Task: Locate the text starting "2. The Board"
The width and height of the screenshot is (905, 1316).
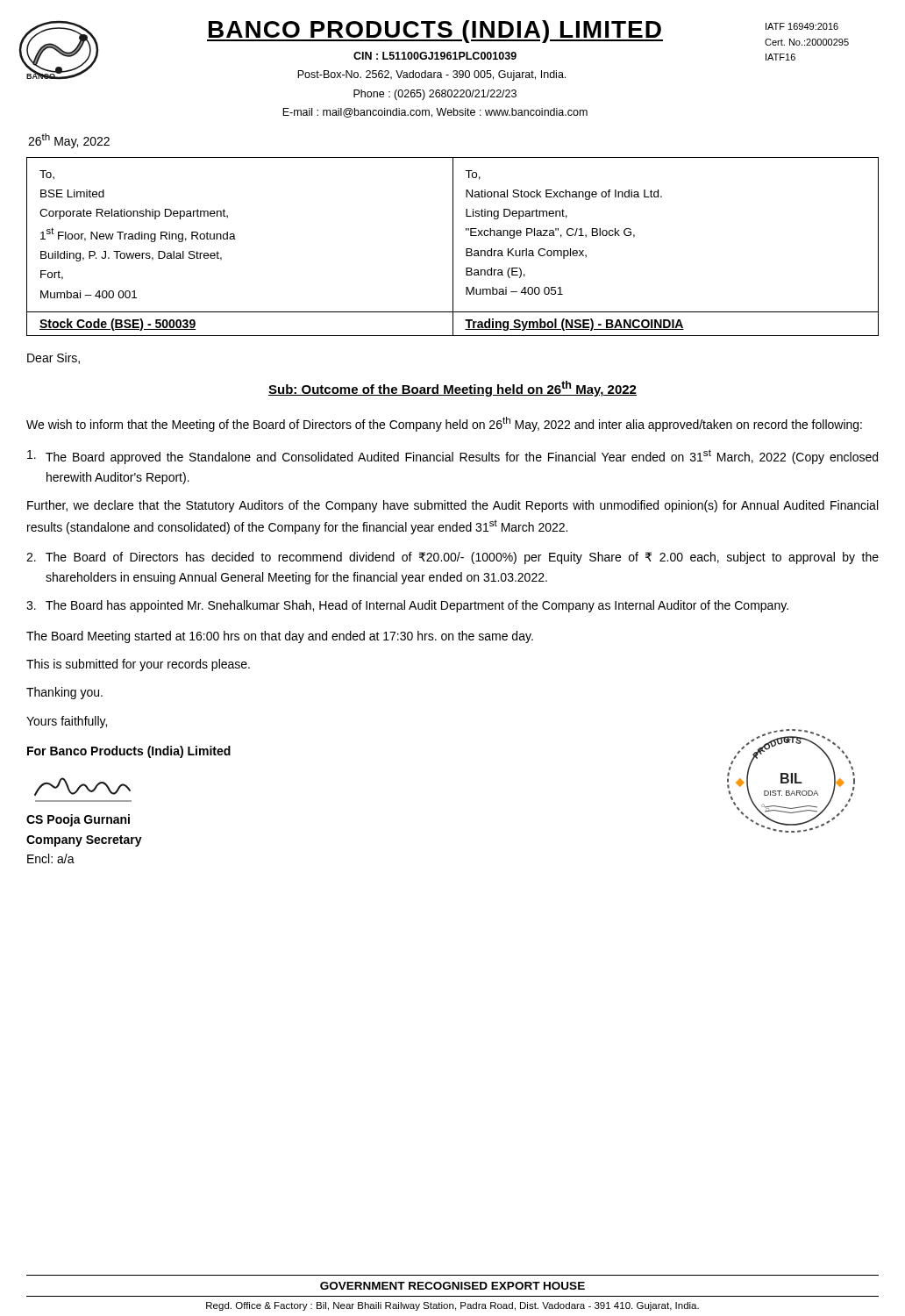Action: tap(452, 567)
